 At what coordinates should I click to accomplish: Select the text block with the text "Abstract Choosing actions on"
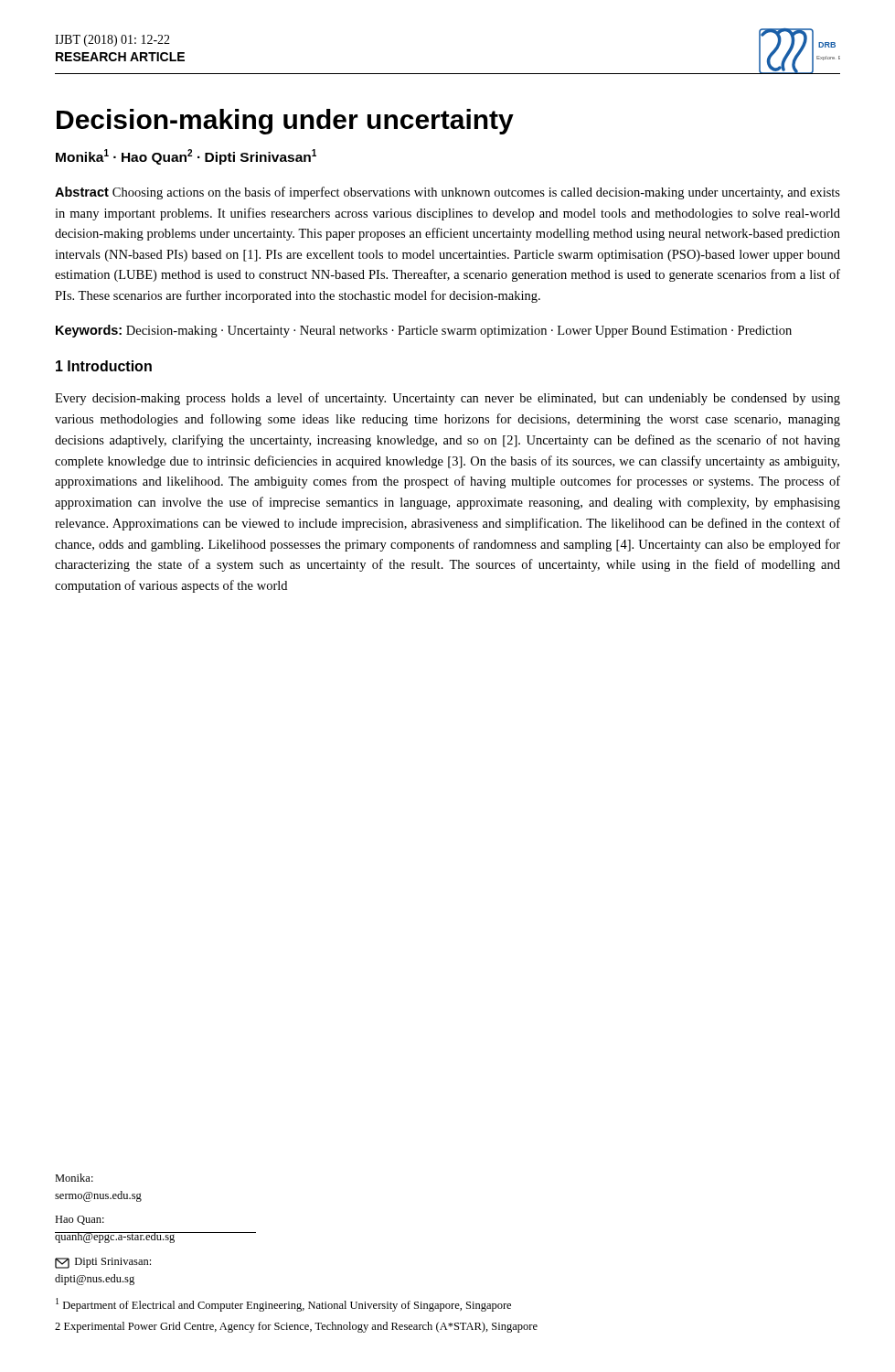pyautogui.click(x=448, y=244)
